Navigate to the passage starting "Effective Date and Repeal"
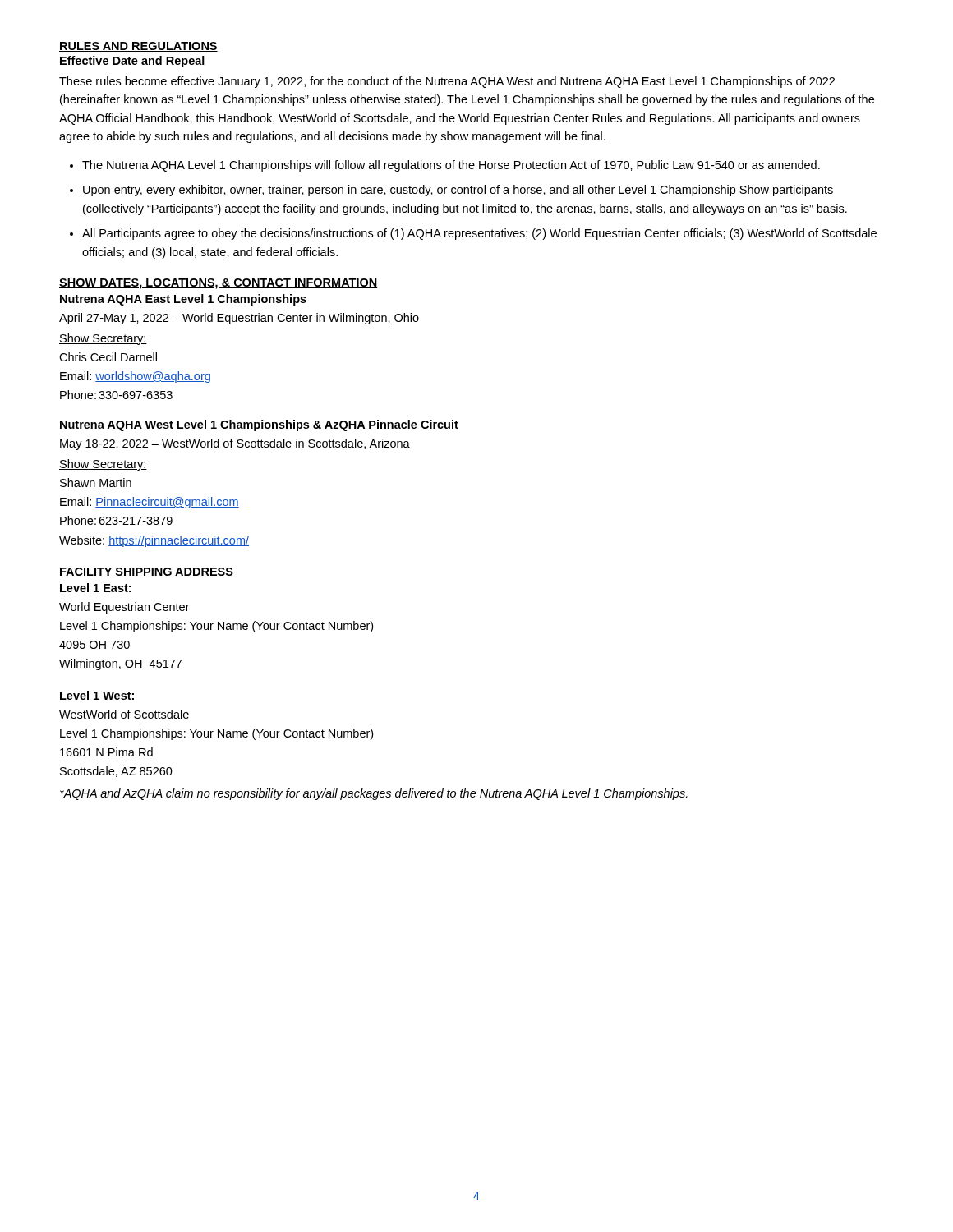 [x=132, y=61]
